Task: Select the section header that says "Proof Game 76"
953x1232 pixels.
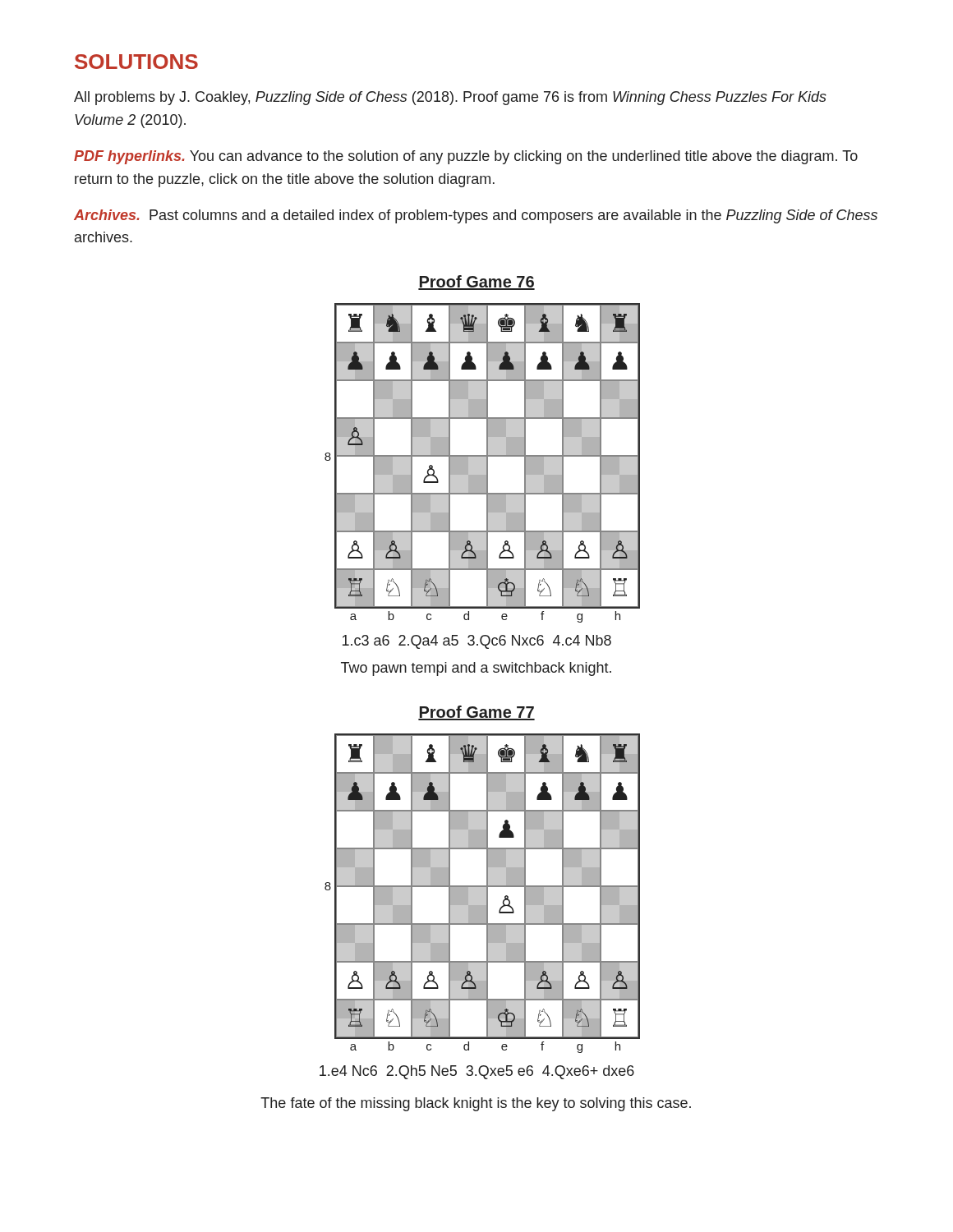Action: coord(476,282)
